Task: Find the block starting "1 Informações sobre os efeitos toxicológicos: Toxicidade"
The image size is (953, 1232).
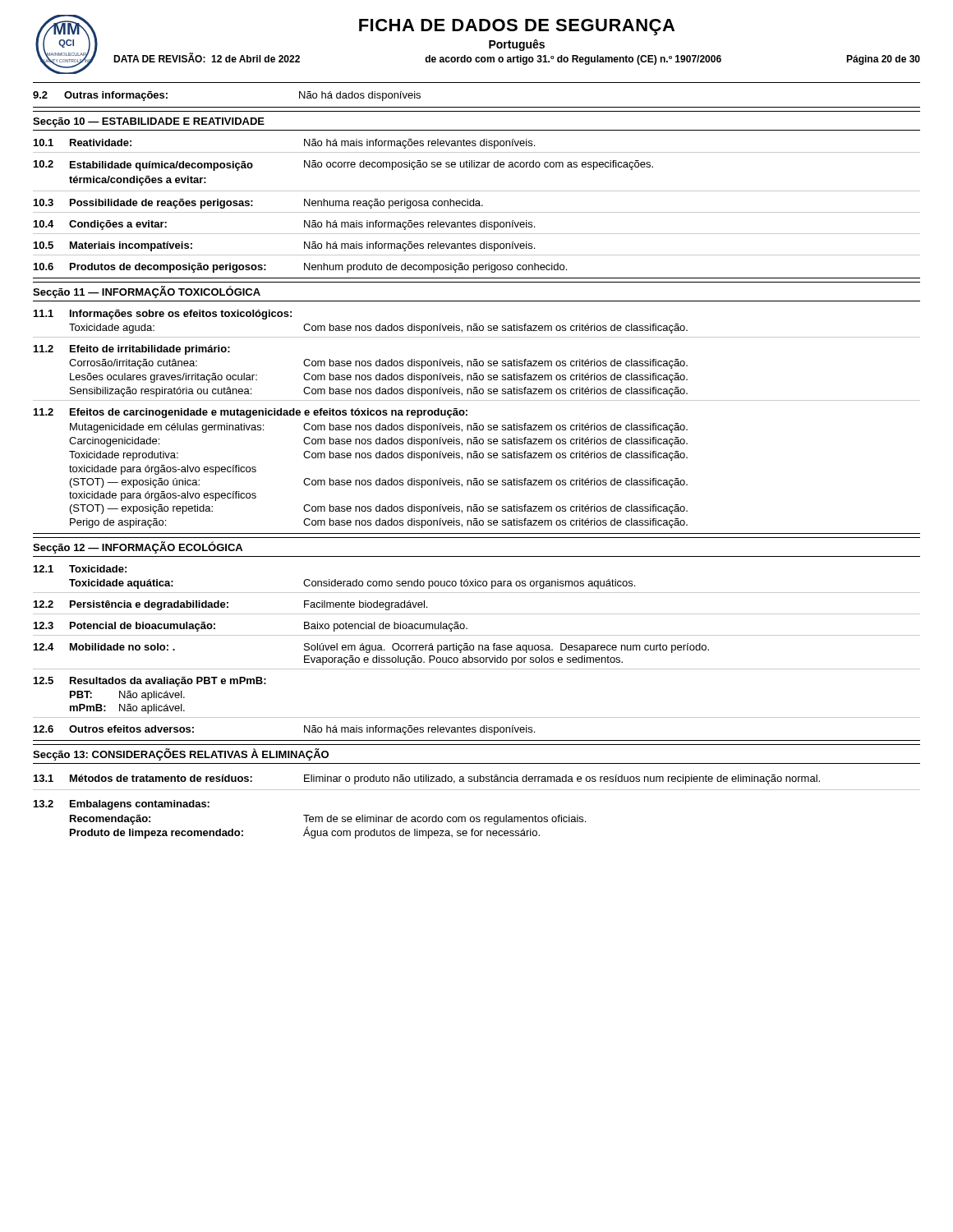Action: (x=476, y=321)
